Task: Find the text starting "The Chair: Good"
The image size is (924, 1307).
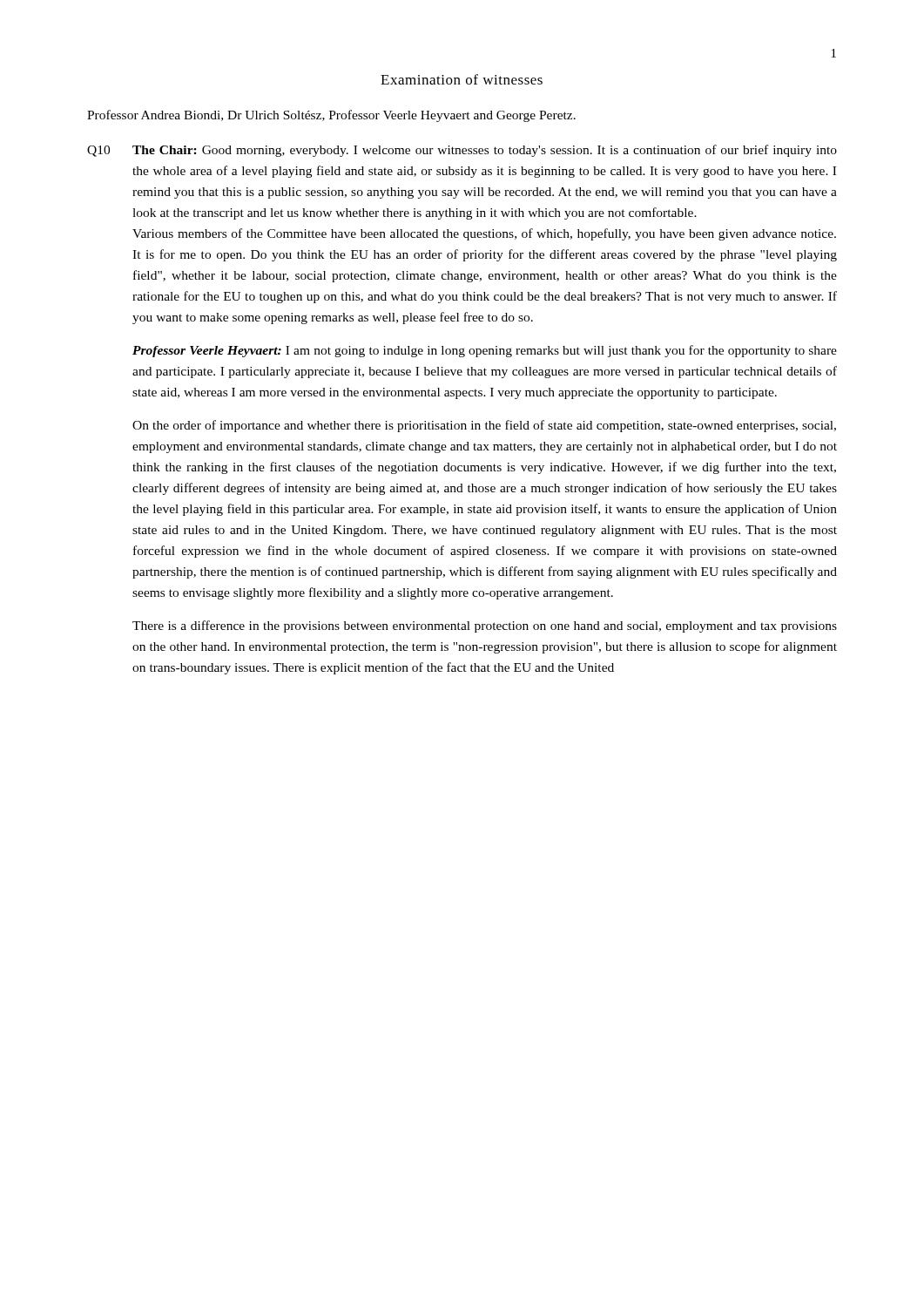Action: point(485,181)
